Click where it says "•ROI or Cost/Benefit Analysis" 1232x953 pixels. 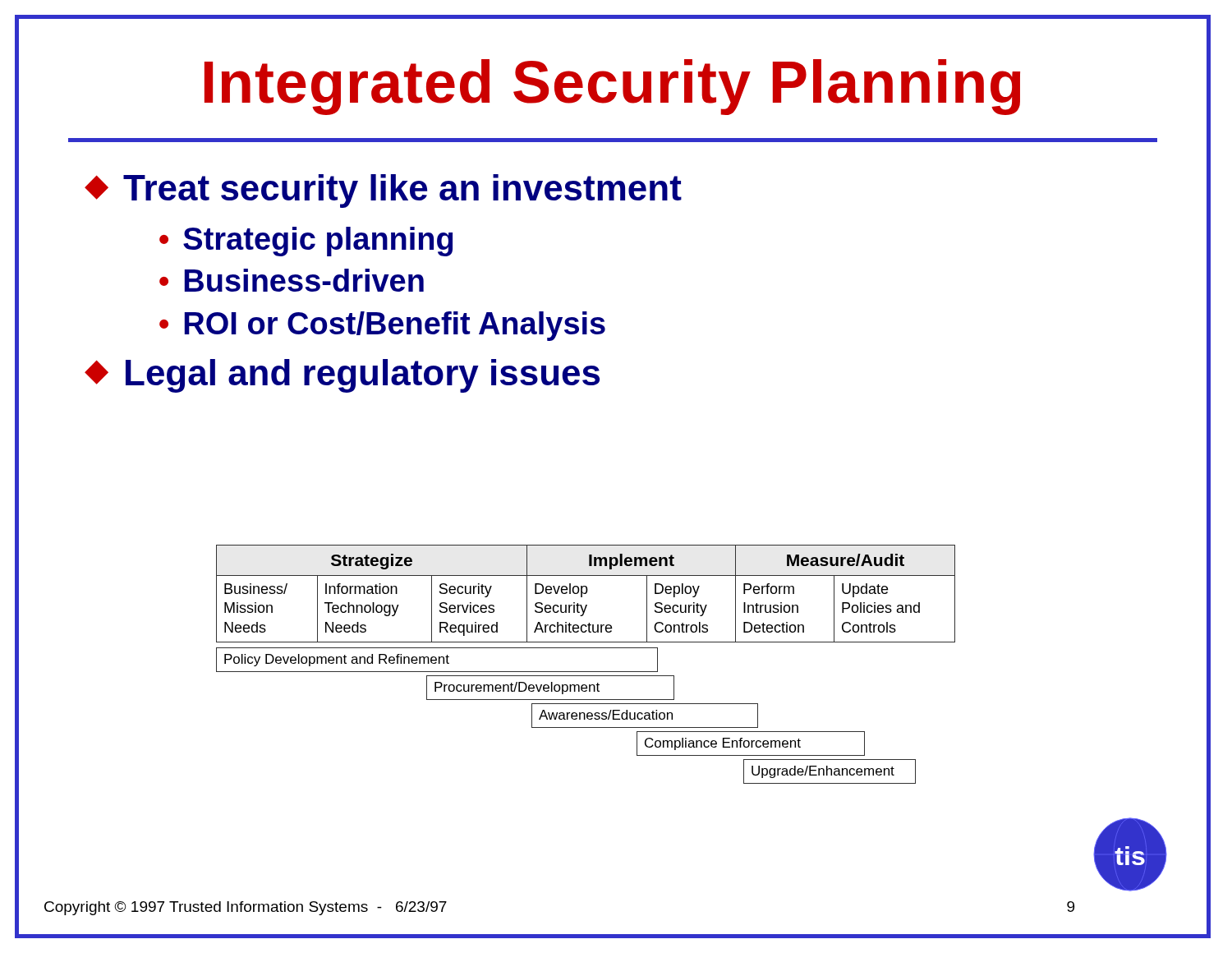pos(382,324)
